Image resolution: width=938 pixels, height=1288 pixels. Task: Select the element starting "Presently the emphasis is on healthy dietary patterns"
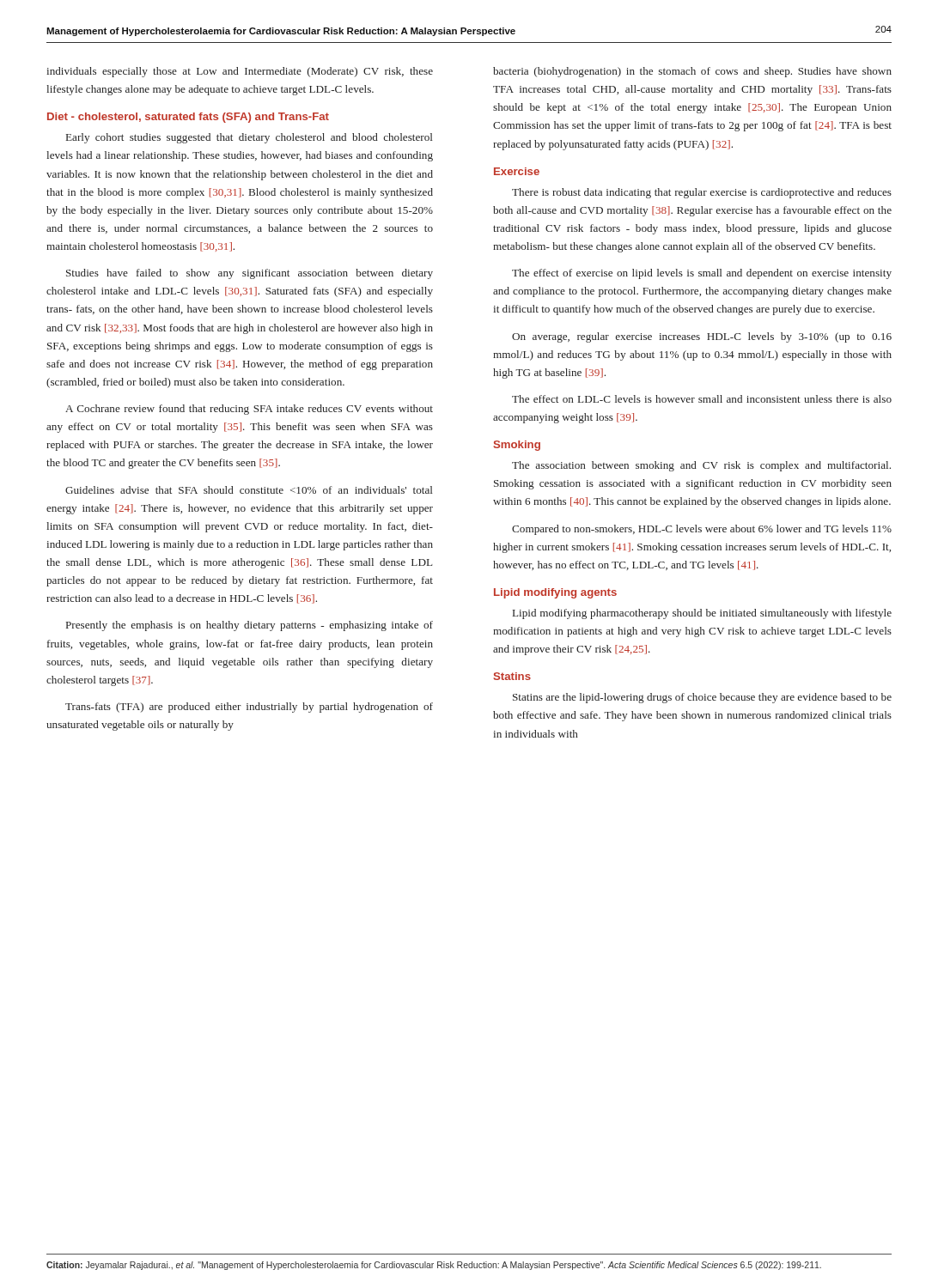click(x=240, y=652)
